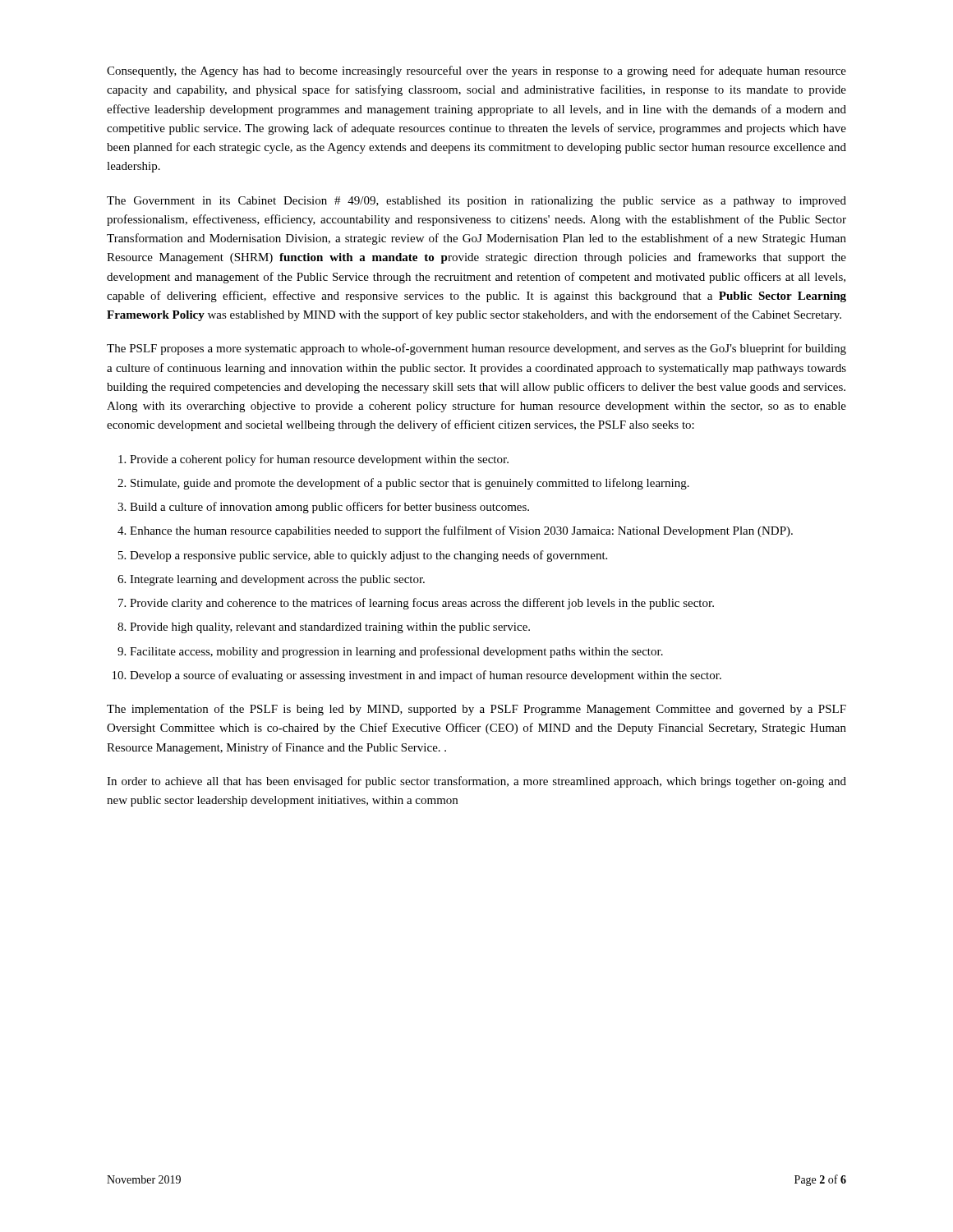953x1232 pixels.
Task: Click on the list item that says "Stimulate, guide and"
Action: 488,483
